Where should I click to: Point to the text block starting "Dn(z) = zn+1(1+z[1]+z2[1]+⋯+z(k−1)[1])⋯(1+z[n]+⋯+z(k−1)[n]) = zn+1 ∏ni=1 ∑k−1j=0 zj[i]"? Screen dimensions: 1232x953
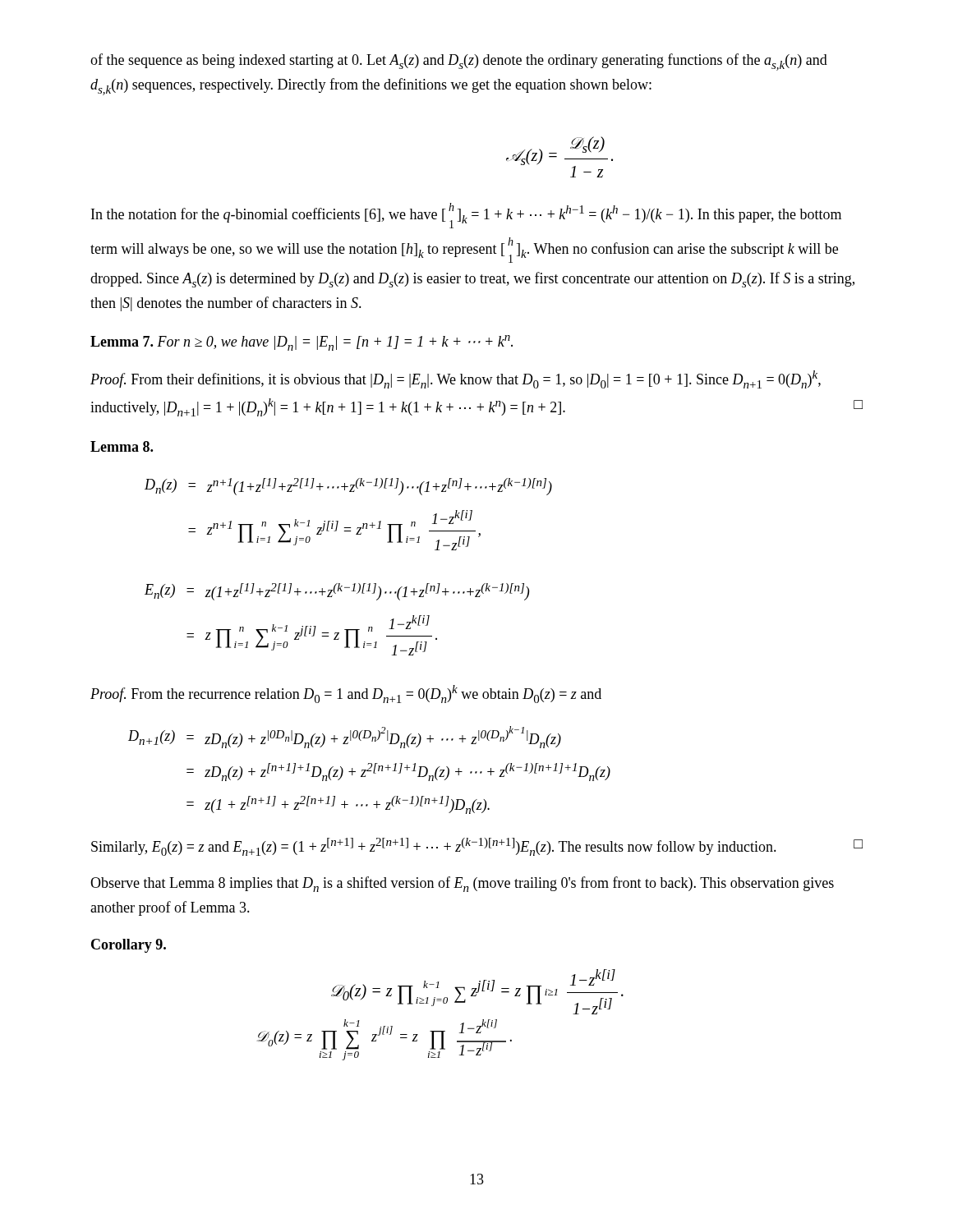(348, 515)
